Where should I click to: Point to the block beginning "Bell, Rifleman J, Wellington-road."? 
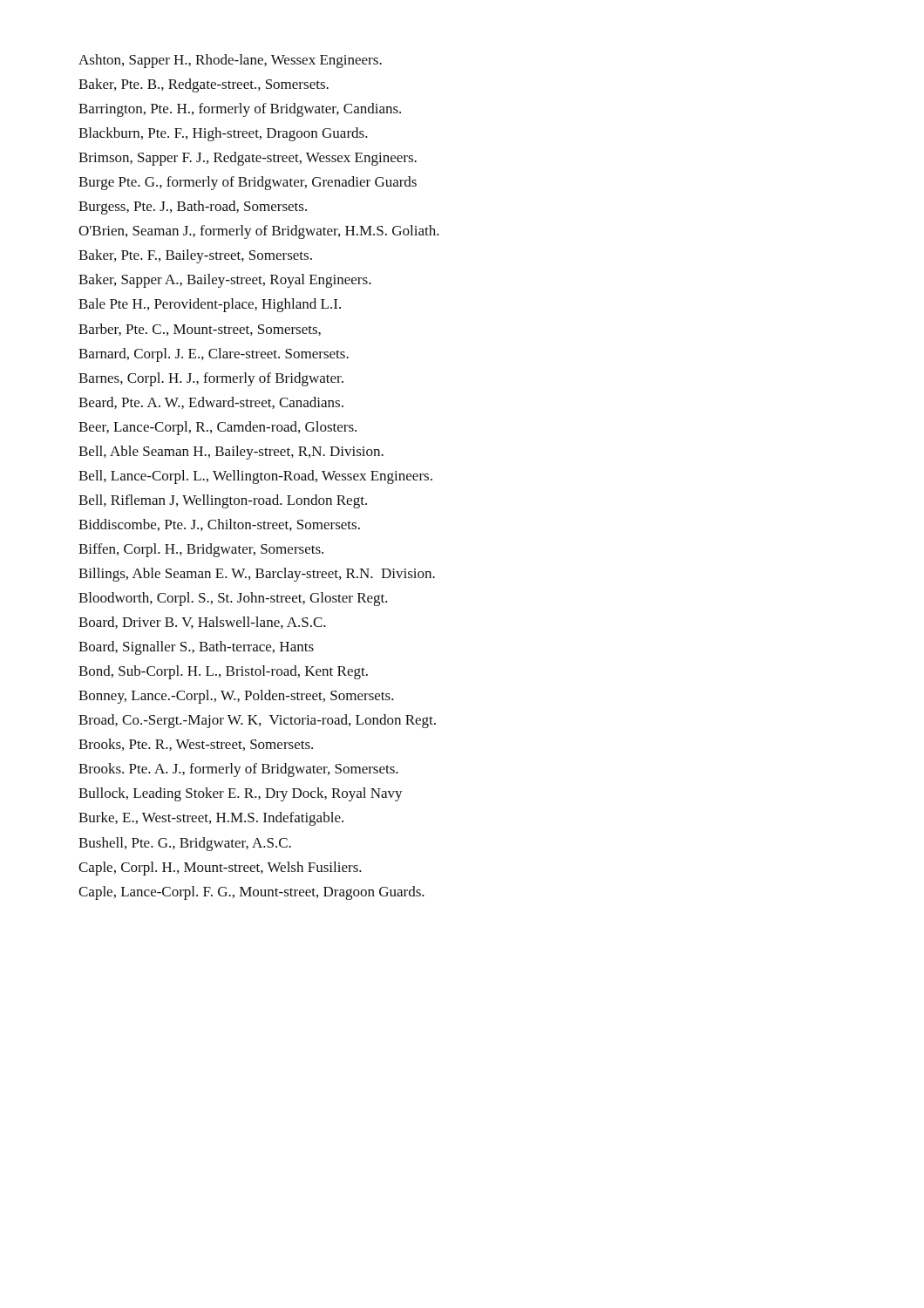point(223,500)
